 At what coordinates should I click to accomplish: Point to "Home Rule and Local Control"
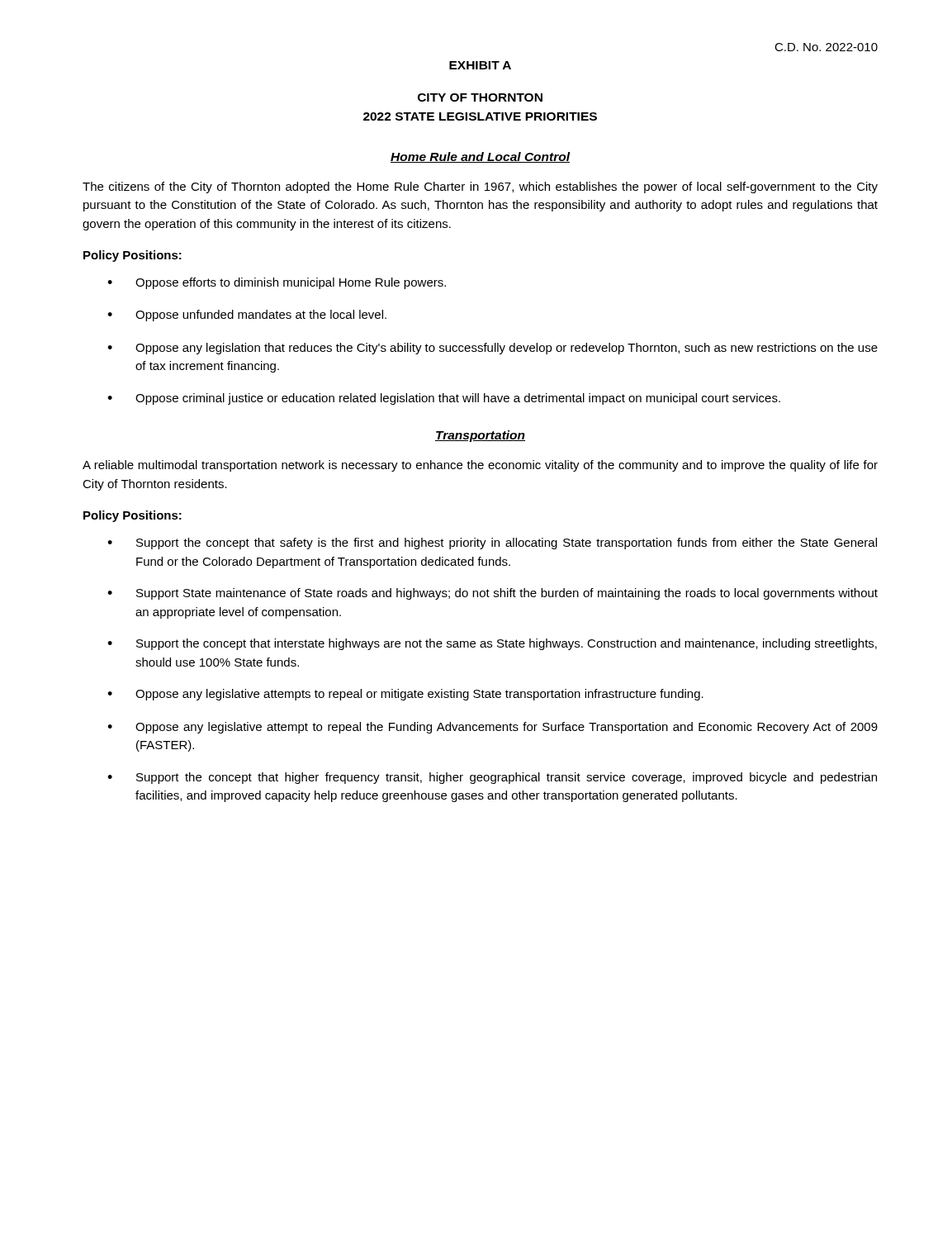pos(480,156)
